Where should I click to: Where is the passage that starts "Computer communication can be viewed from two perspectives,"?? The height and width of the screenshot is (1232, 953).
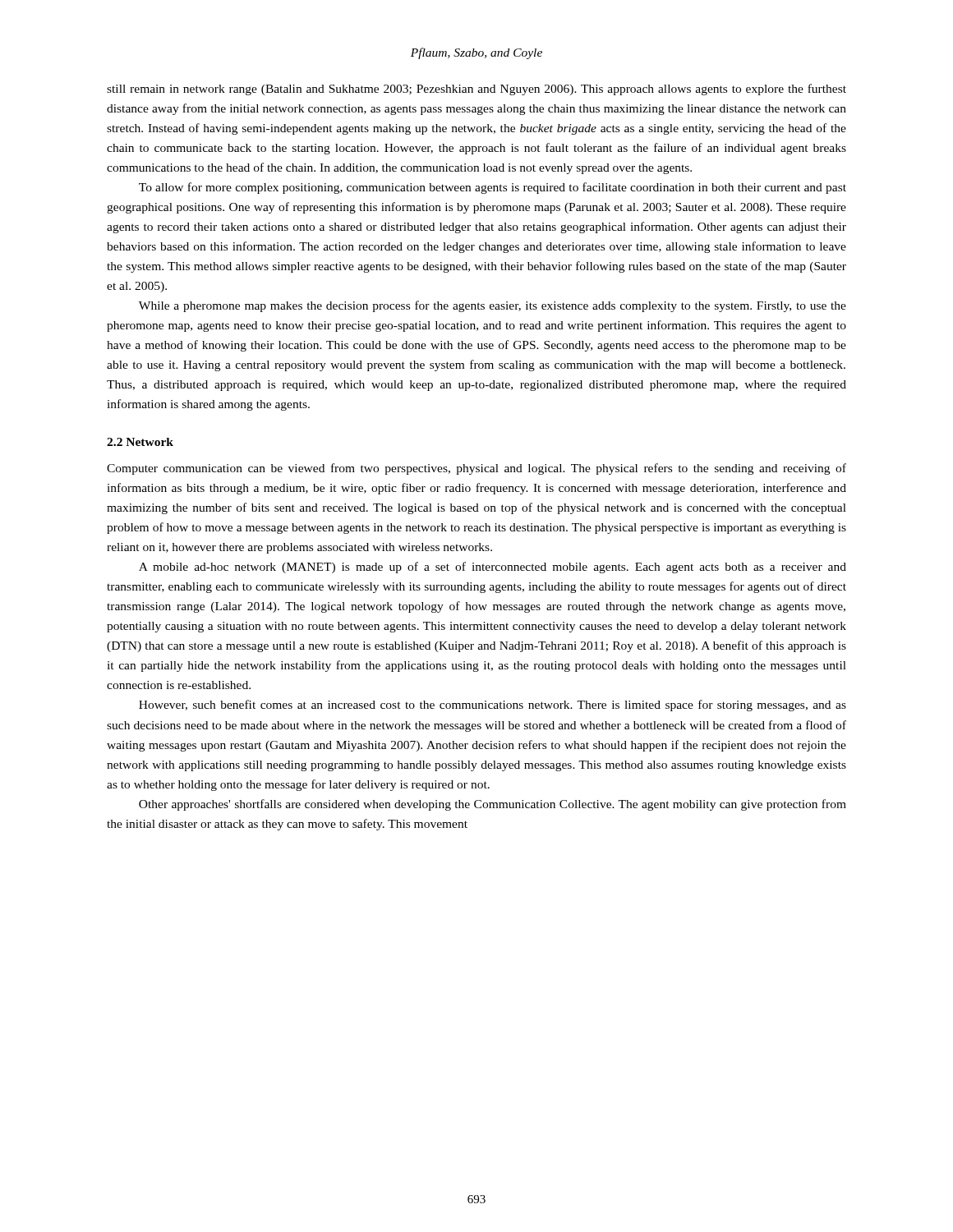tap(476, 508)
